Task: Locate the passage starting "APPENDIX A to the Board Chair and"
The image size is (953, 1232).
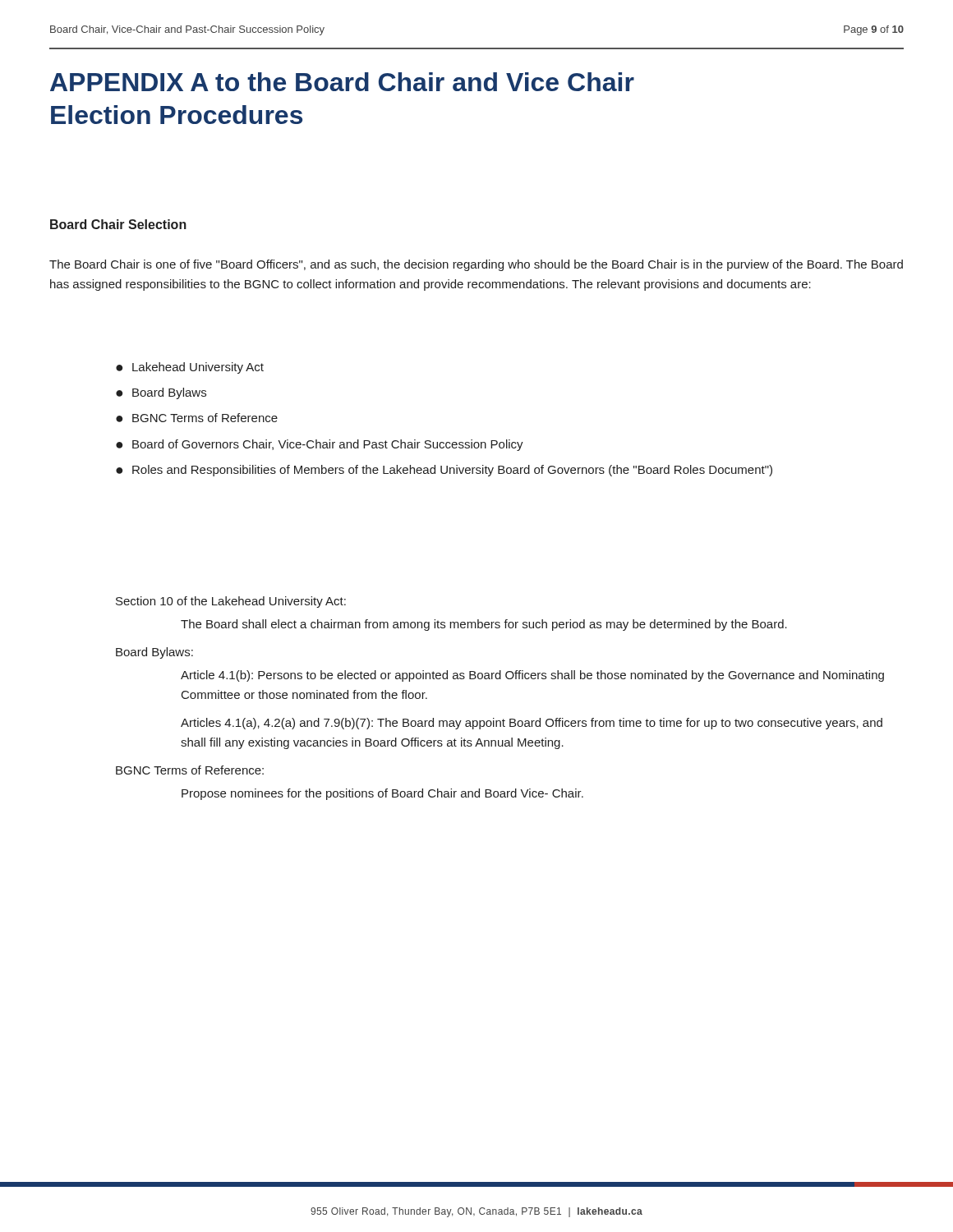Action: 476,99
